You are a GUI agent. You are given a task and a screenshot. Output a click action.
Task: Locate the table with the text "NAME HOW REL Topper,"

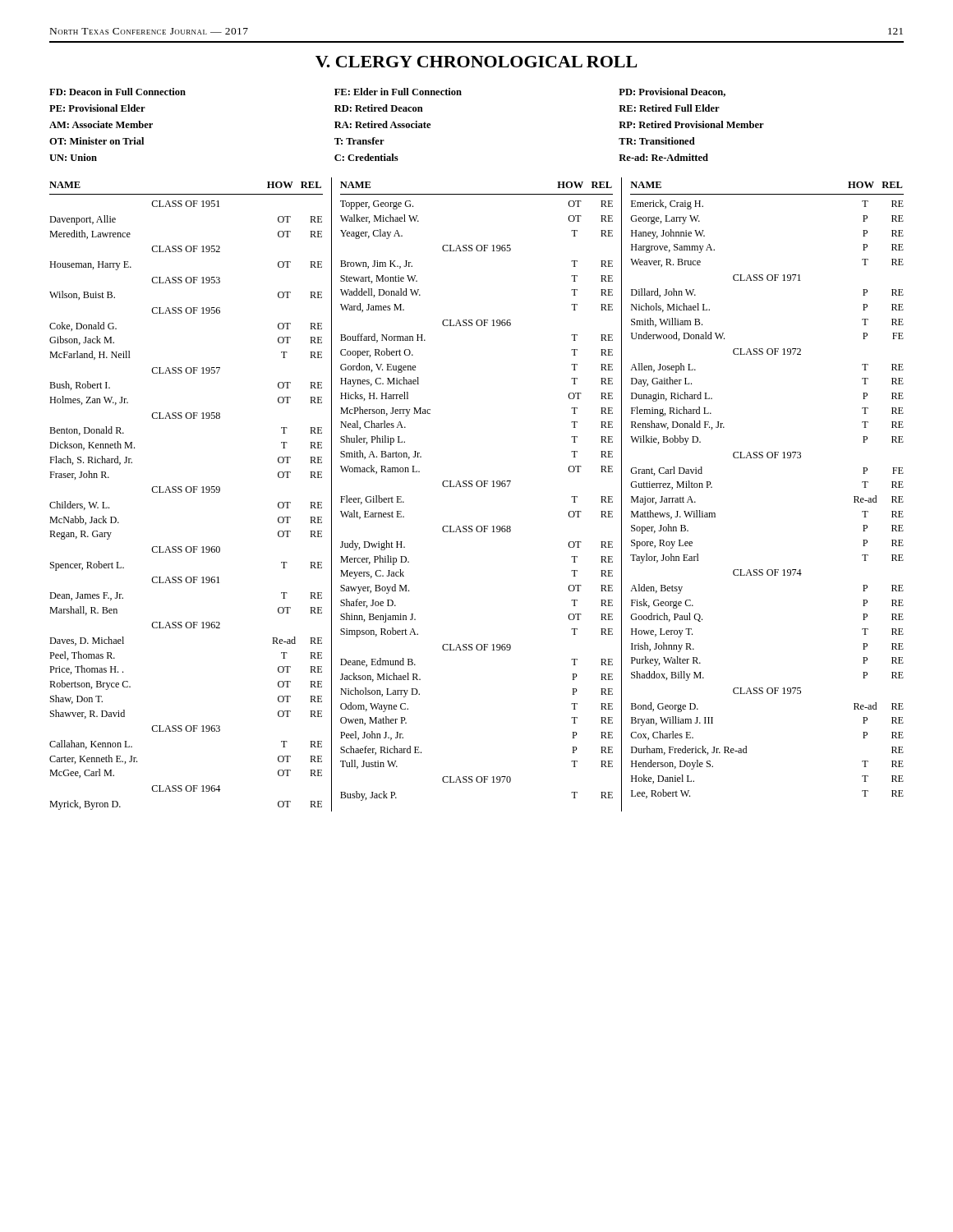pyautogui.click(x=477, y=495)
